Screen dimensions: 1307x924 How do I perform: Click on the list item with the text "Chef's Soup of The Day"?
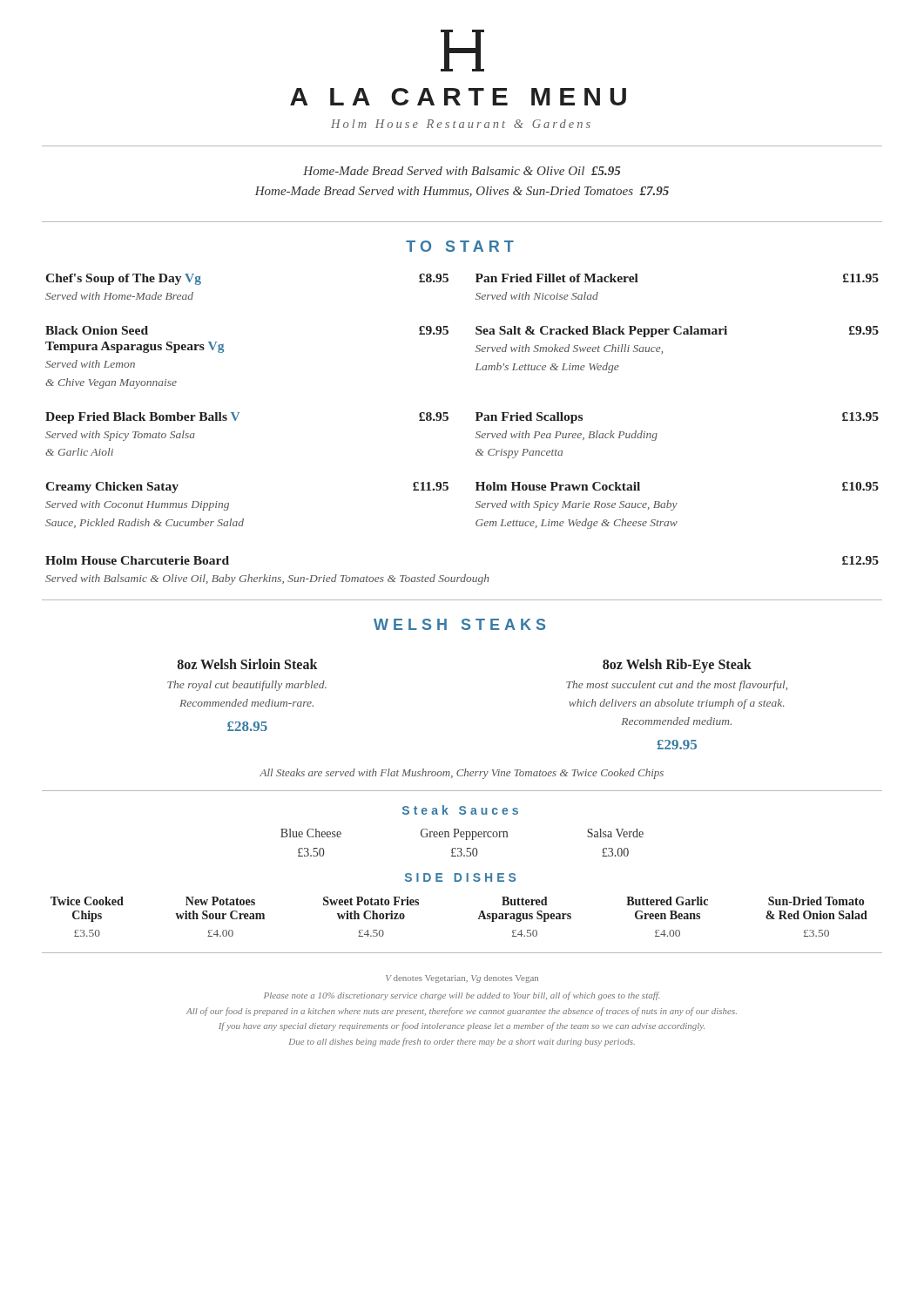[124, 279]
